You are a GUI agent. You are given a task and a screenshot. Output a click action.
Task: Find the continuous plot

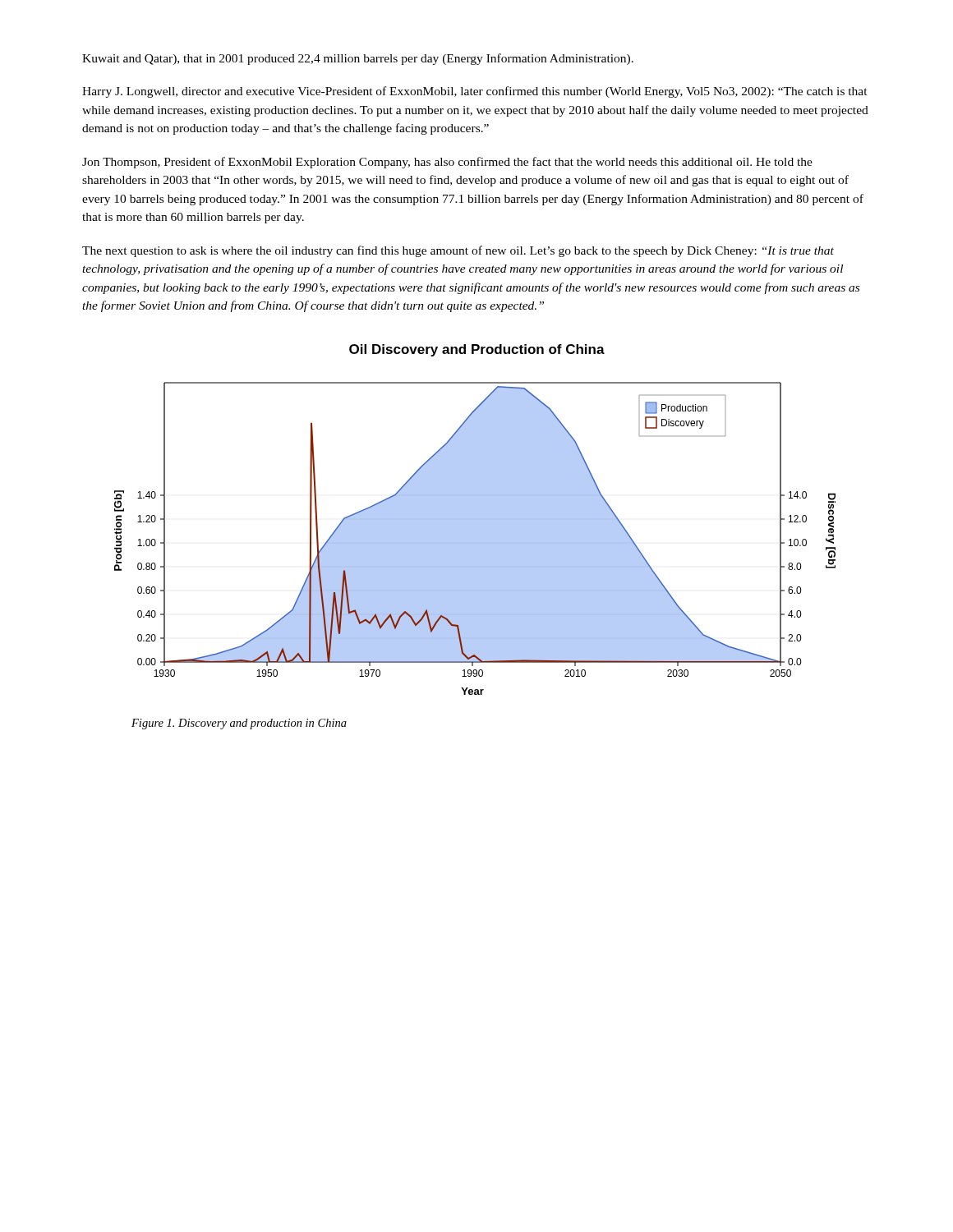[x=476, y=526]
